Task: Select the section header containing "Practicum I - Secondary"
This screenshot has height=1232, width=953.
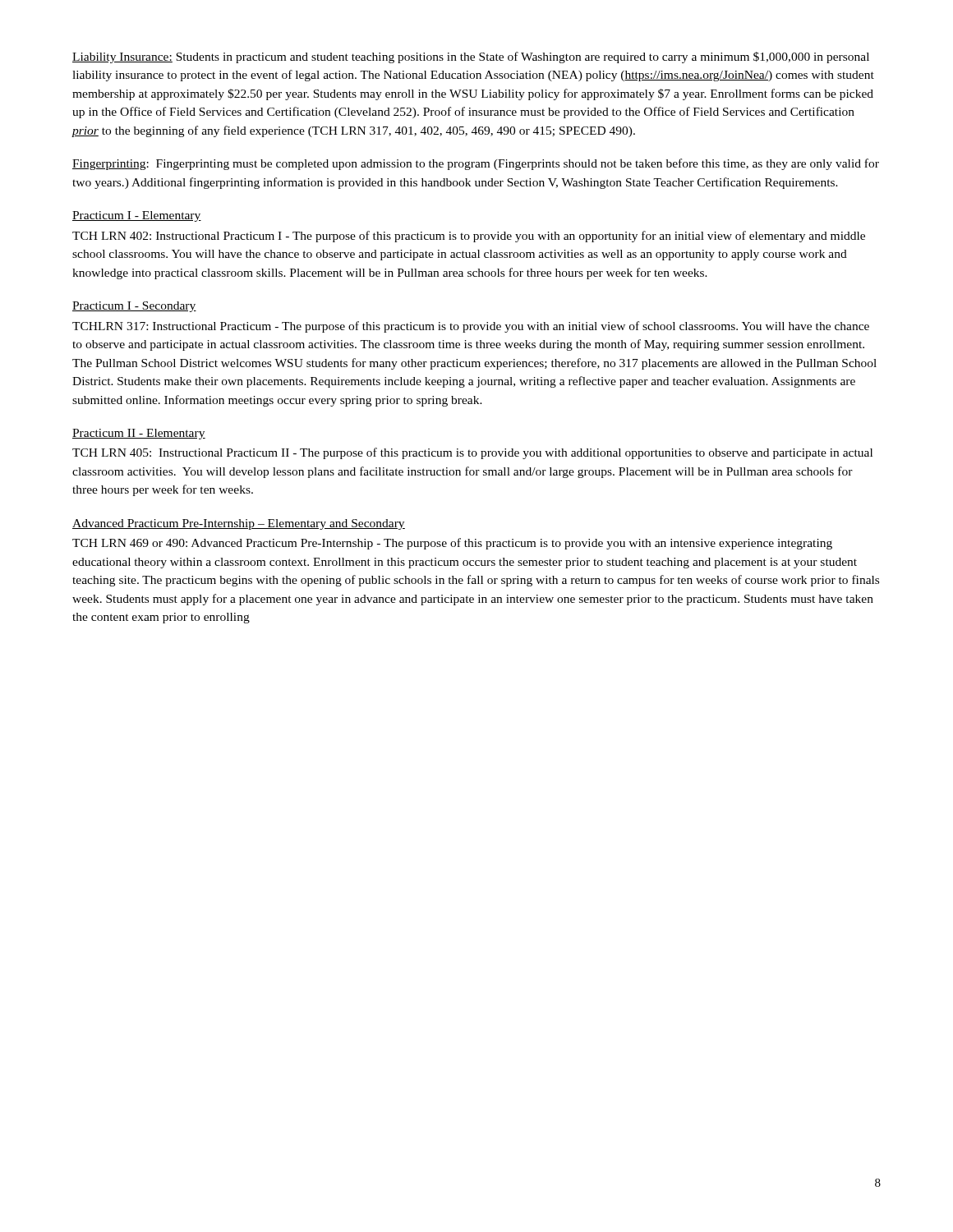Action: point(134,305)
